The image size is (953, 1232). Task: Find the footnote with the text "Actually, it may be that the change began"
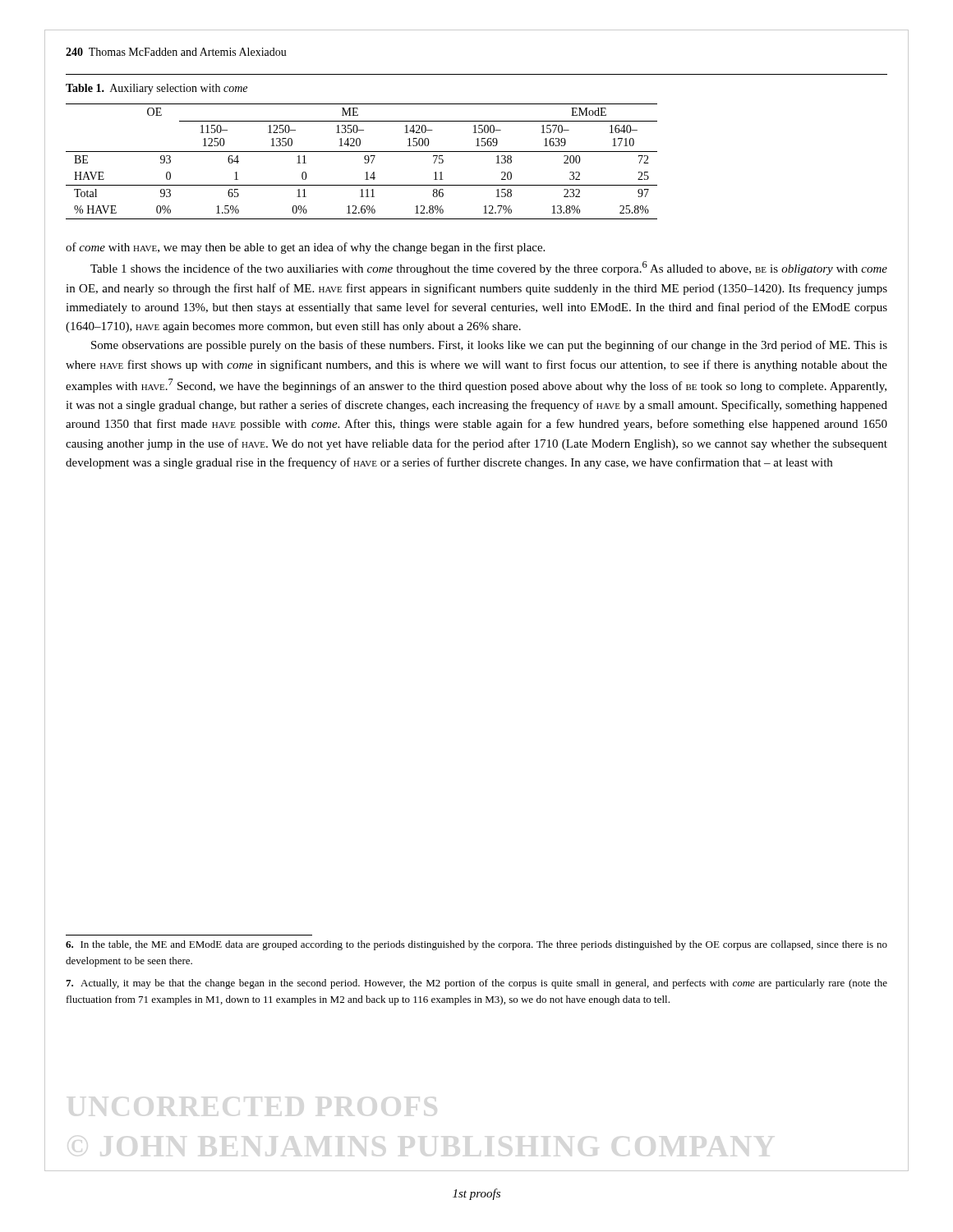(476, 991)
